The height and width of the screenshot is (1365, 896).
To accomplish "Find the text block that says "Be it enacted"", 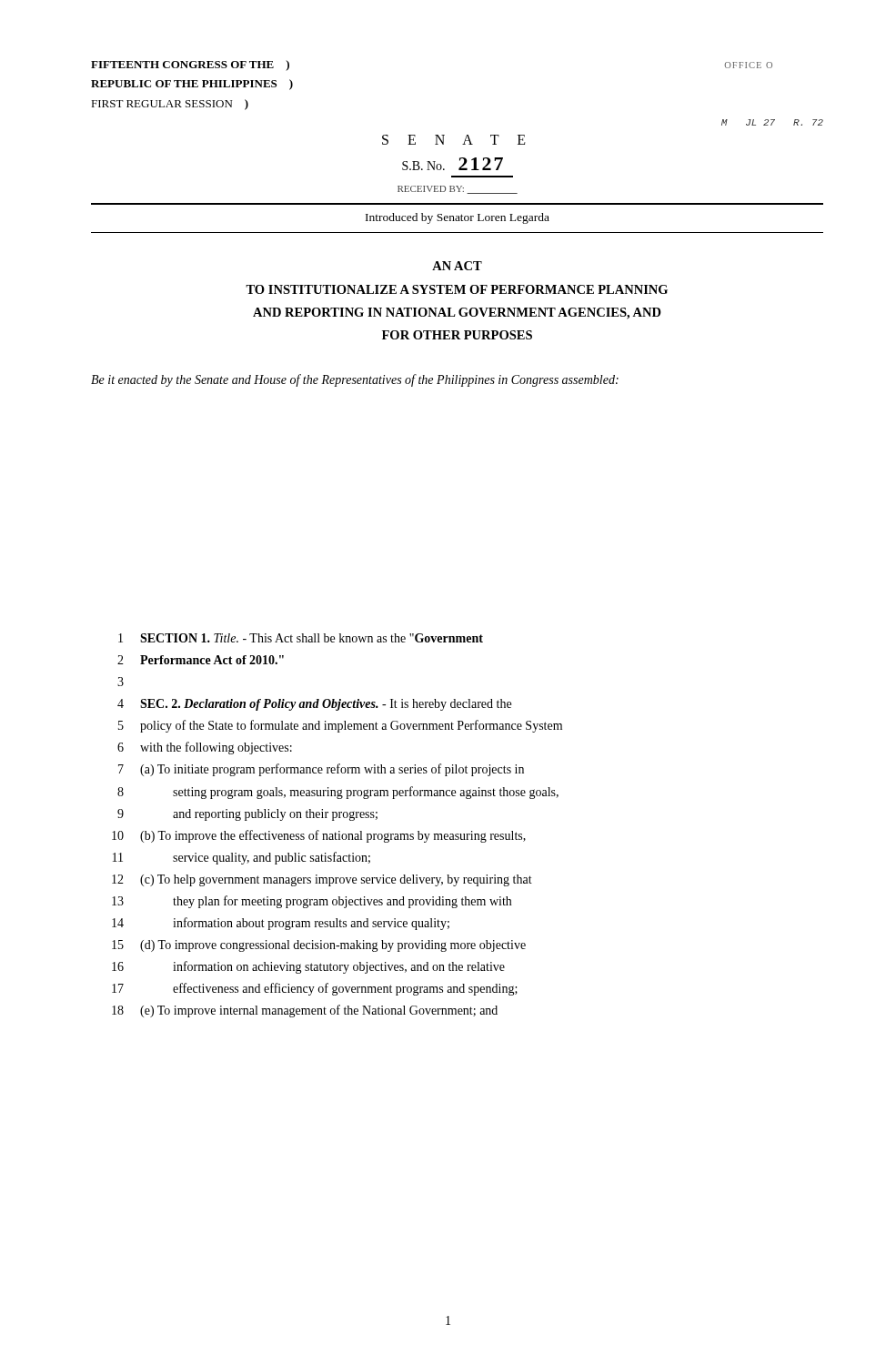I will tap(355, 380).
